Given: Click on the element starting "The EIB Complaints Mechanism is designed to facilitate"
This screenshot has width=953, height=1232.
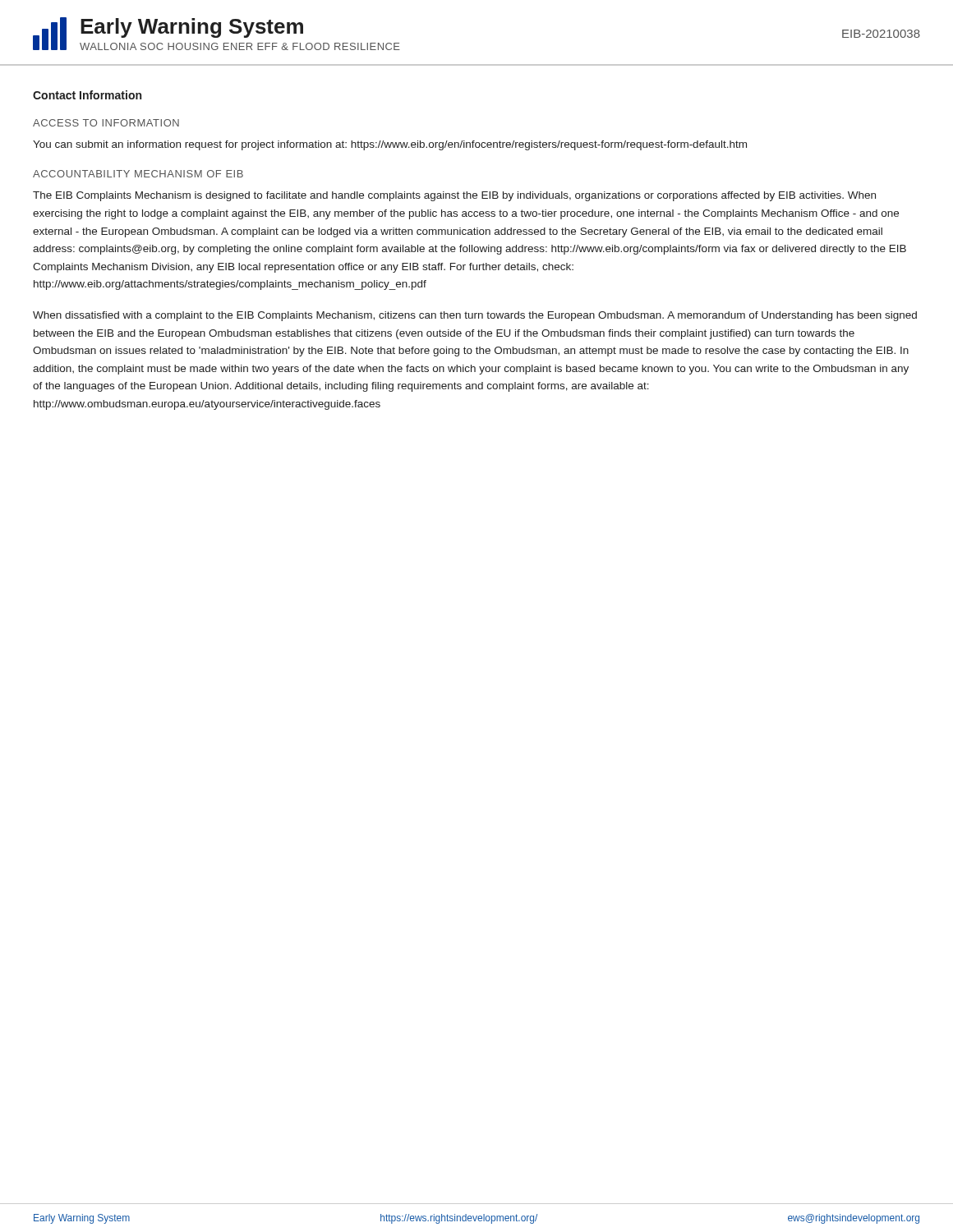Looking at the screenshot, I should (x=470, y=240).
